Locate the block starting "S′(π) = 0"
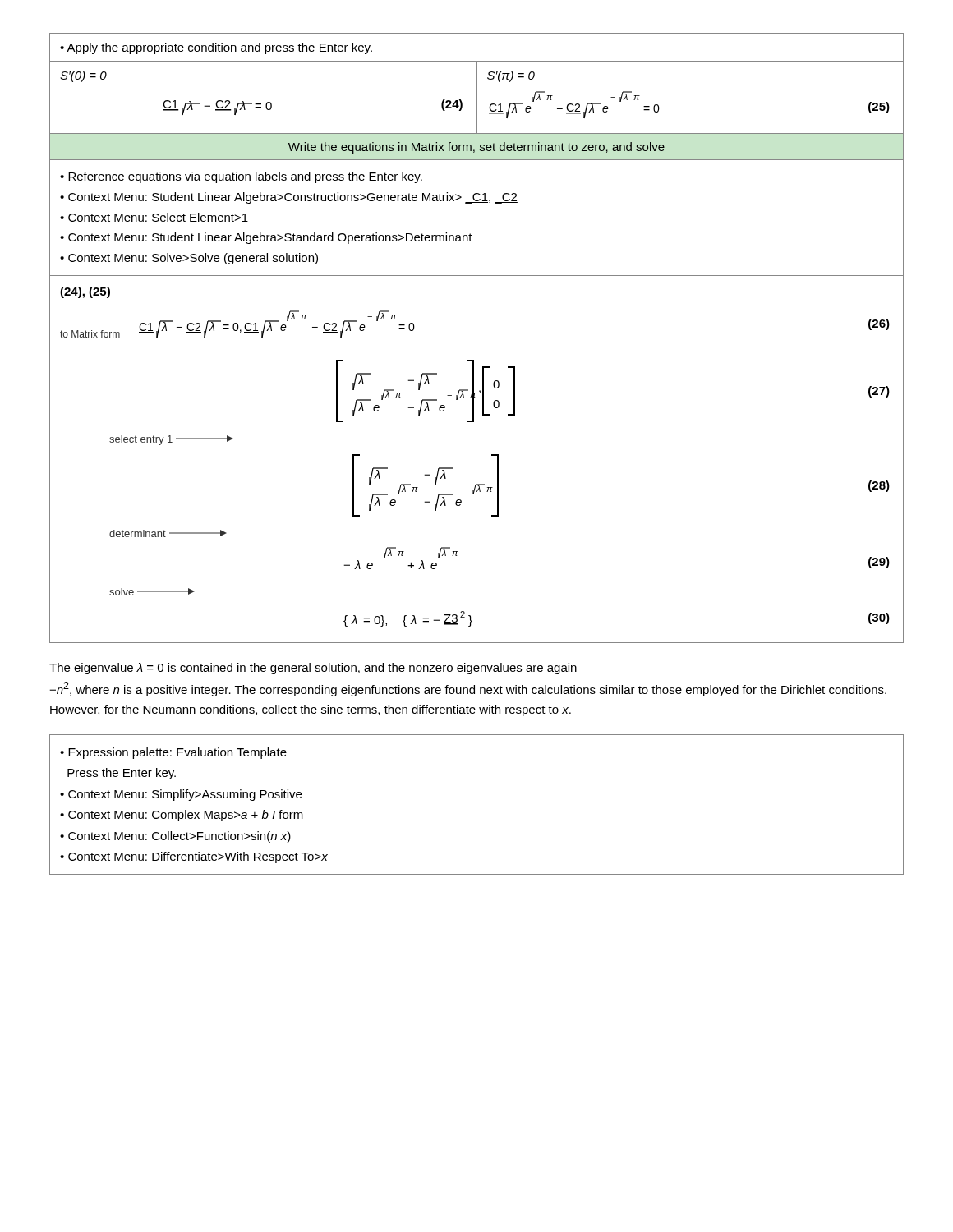The height and width of the screenshot is (1232, 953). (511, 76)
